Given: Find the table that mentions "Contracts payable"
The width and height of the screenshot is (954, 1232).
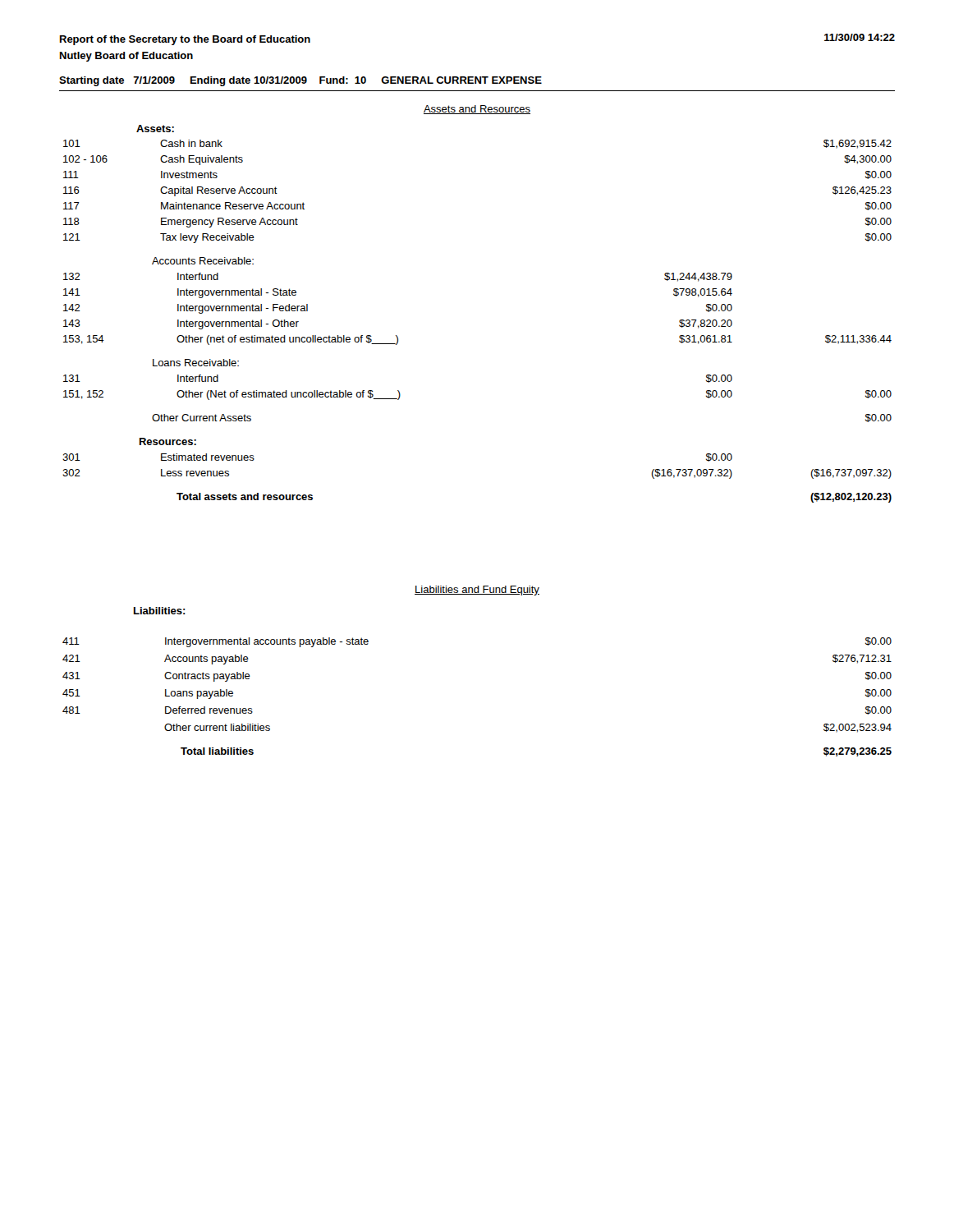Looking at the screenshot, I should coord(477,696).
